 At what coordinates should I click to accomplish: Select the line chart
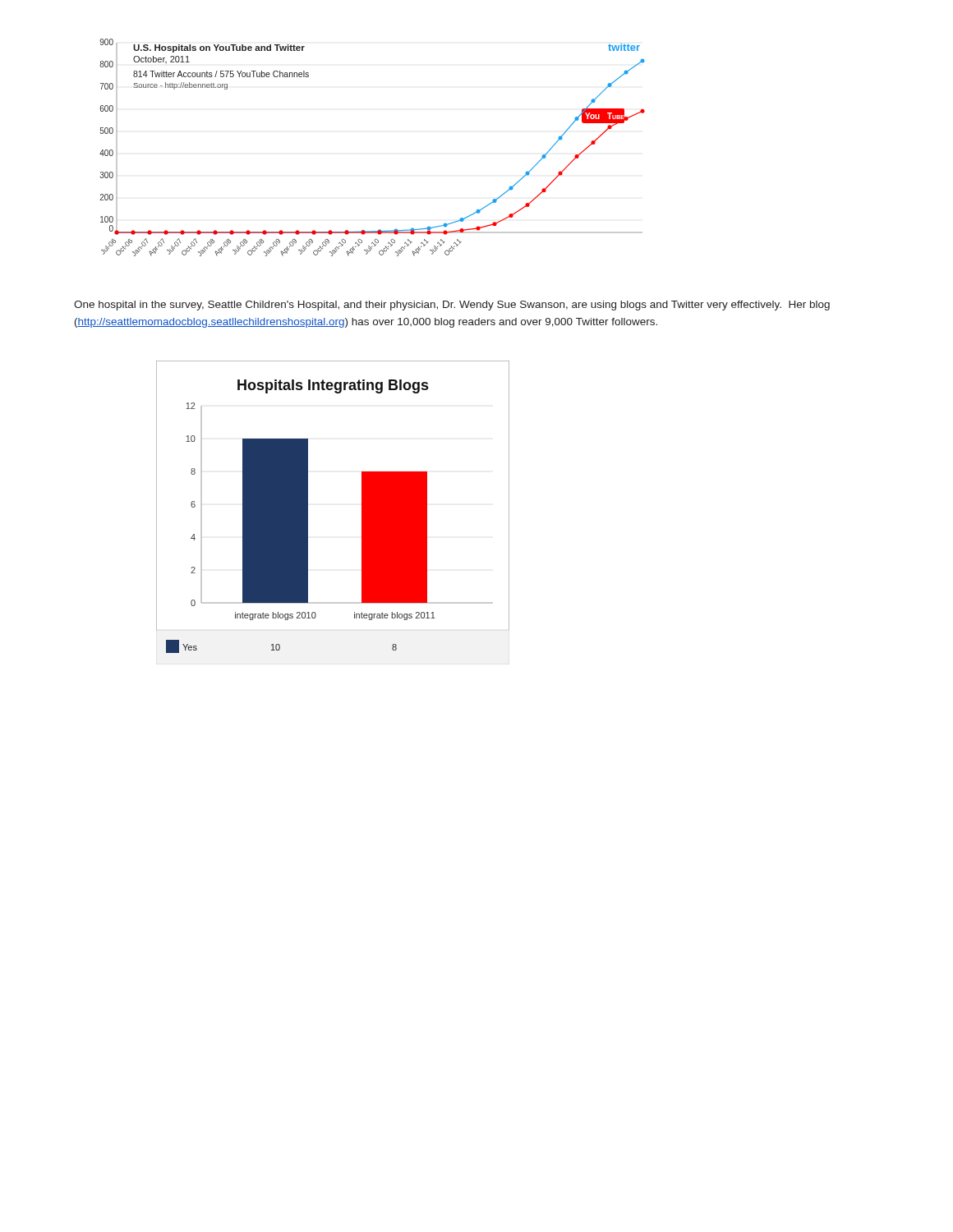[x=361, y=153]
